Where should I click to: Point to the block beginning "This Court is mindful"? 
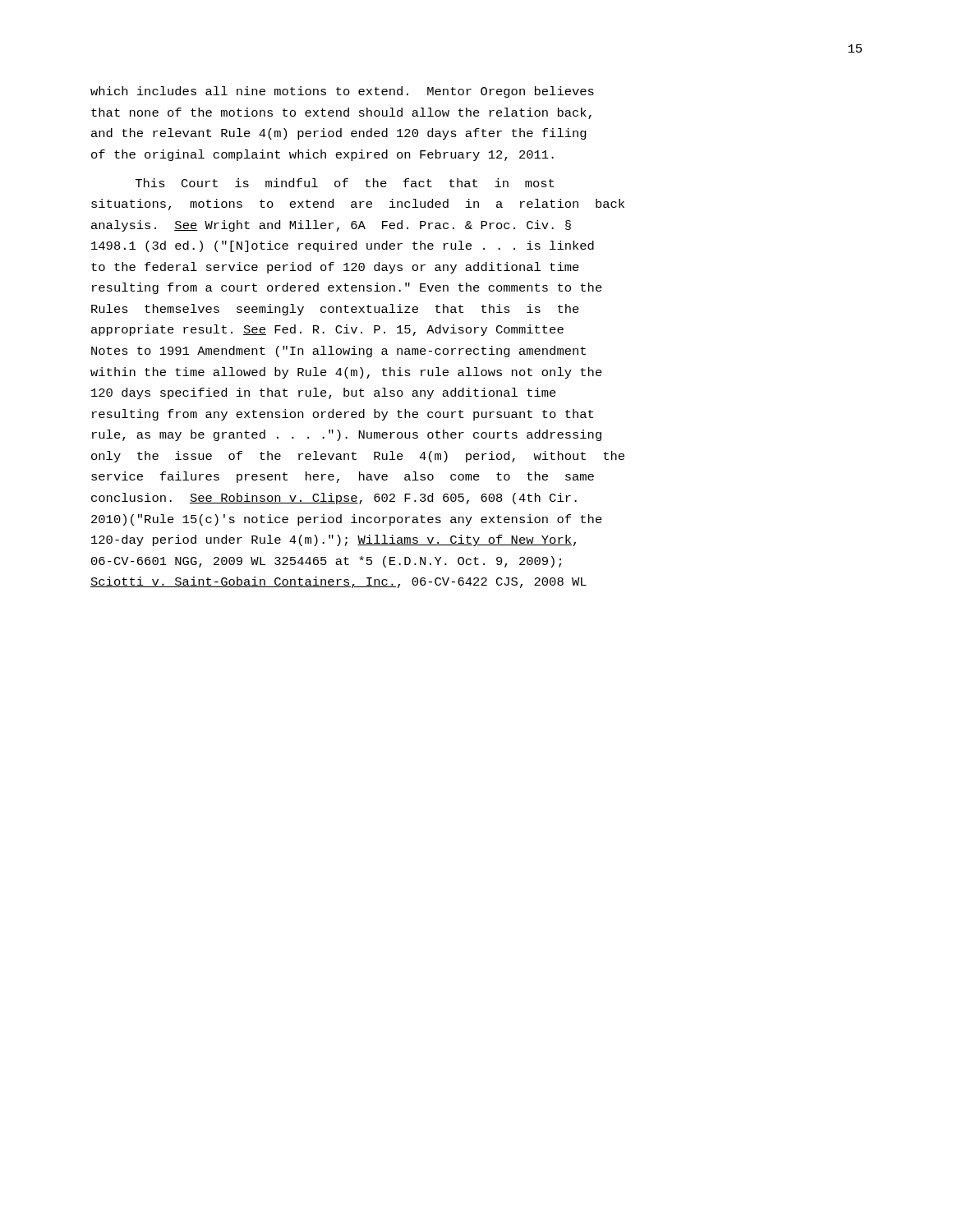[476, 384]
